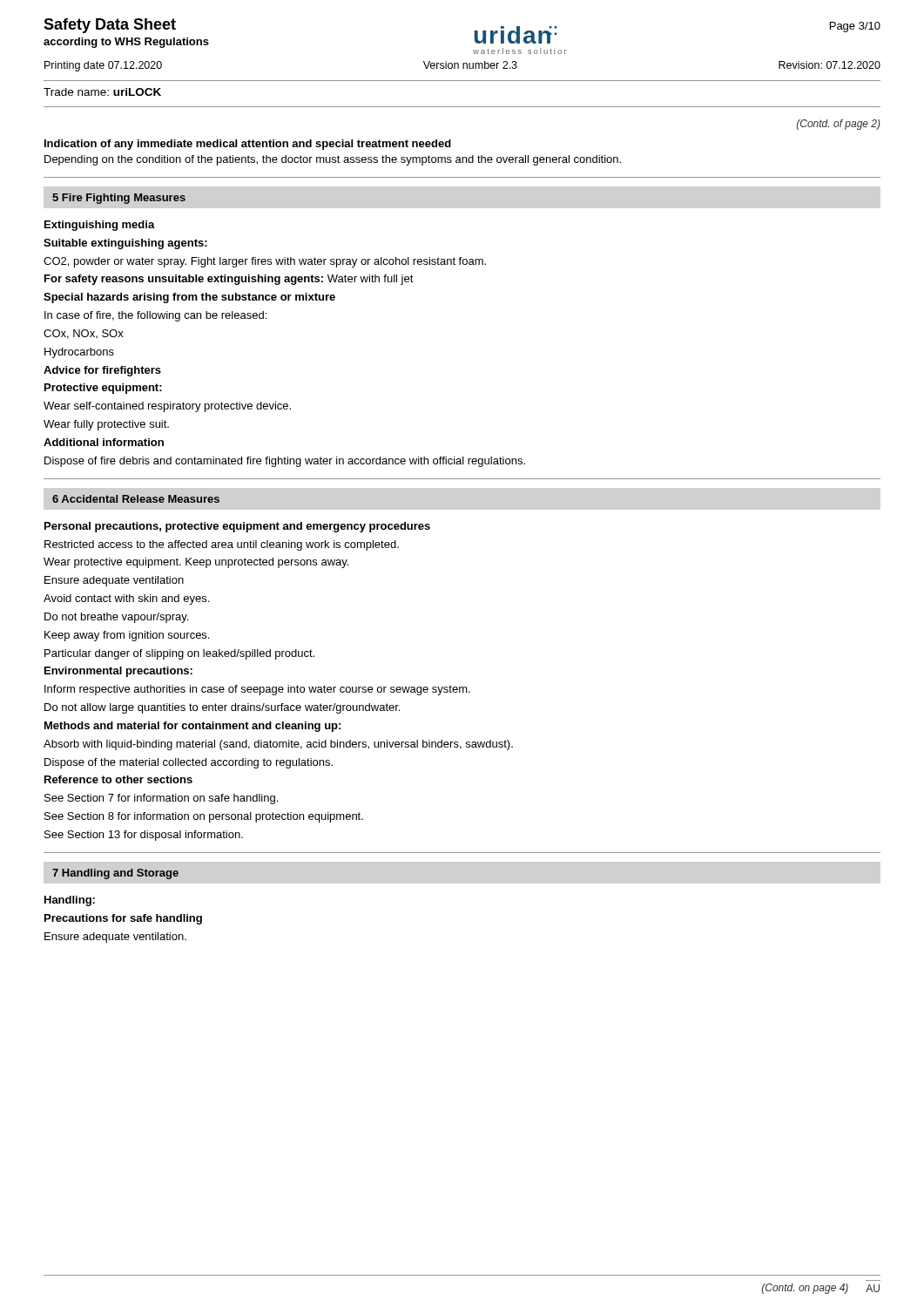924x1307 pixels.
Task: Find "7 Handling and Storage" on this page
Action: 115,874
